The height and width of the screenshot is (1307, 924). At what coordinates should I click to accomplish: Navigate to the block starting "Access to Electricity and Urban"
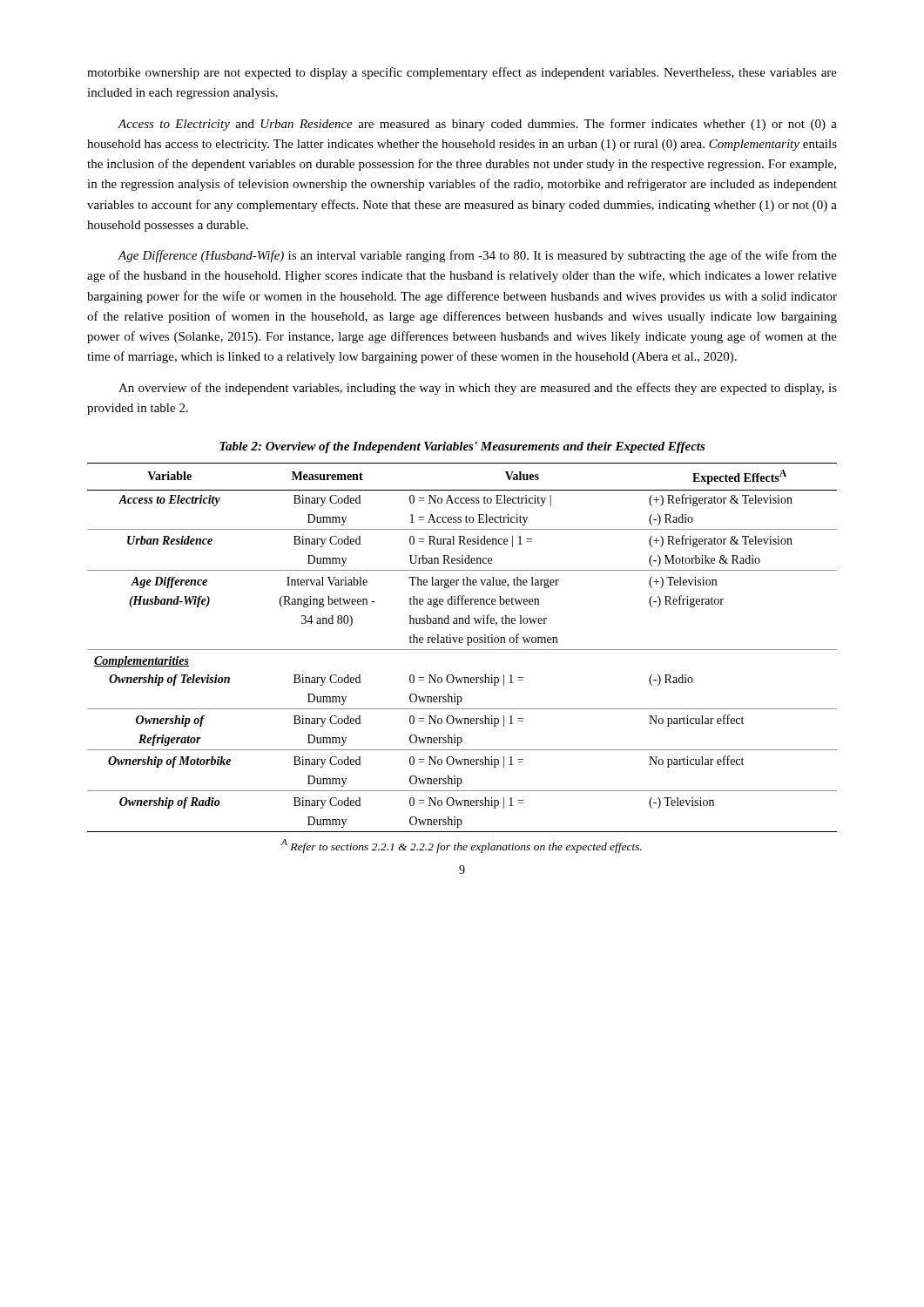coord(462,174)
